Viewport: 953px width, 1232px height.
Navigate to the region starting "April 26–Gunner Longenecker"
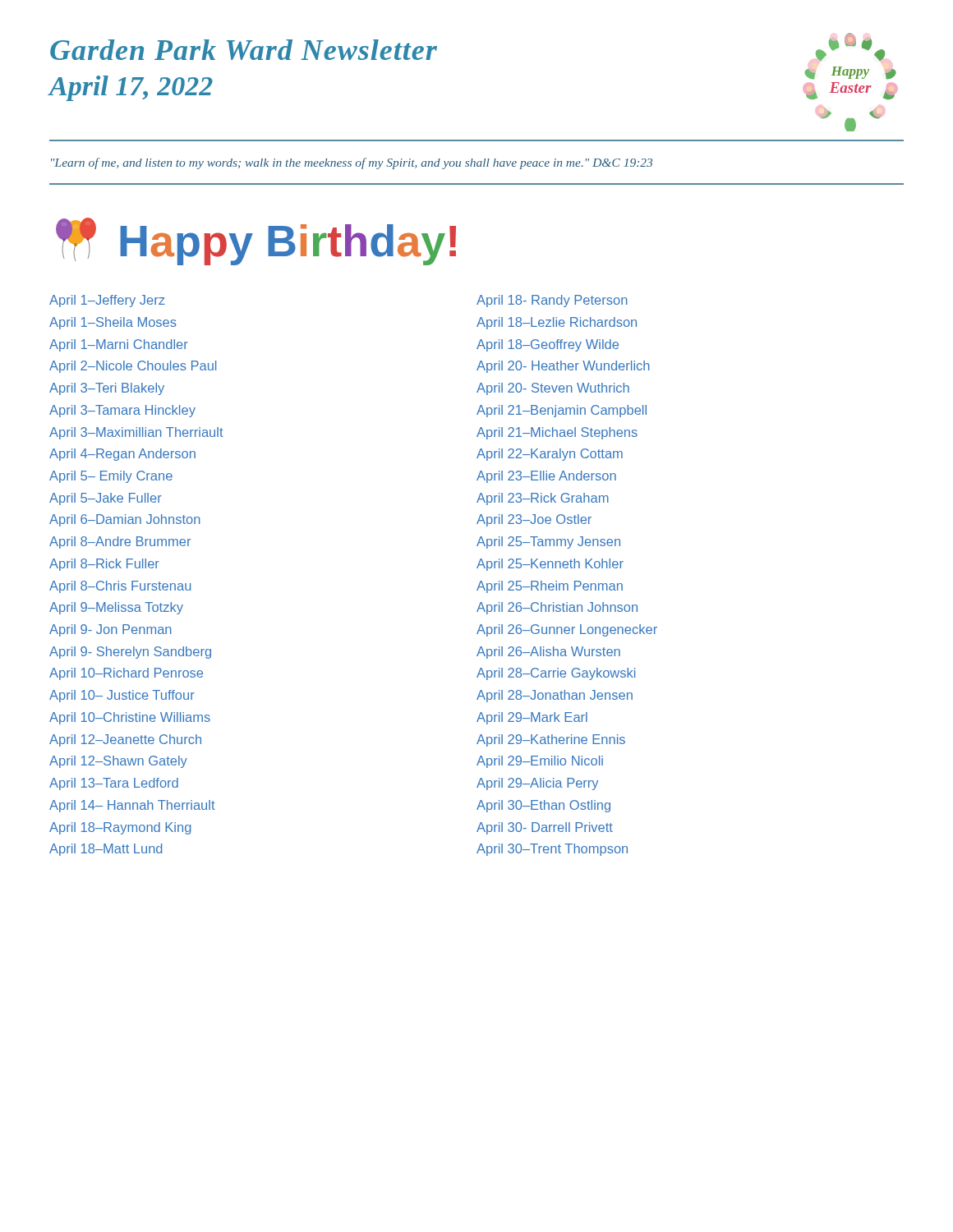point(567,629)
